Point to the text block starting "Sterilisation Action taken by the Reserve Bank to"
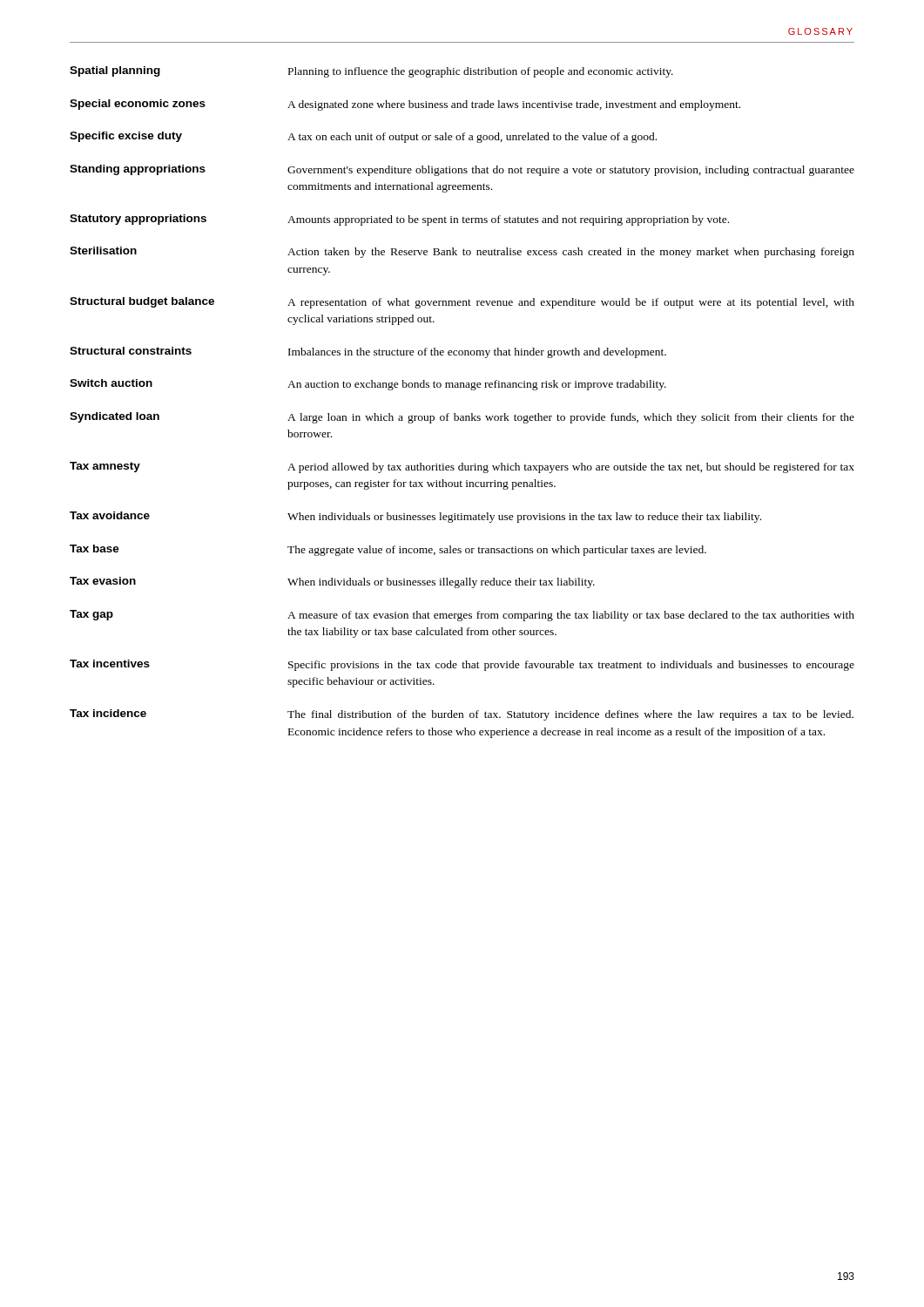924x1307 pixels. point(462,260)
